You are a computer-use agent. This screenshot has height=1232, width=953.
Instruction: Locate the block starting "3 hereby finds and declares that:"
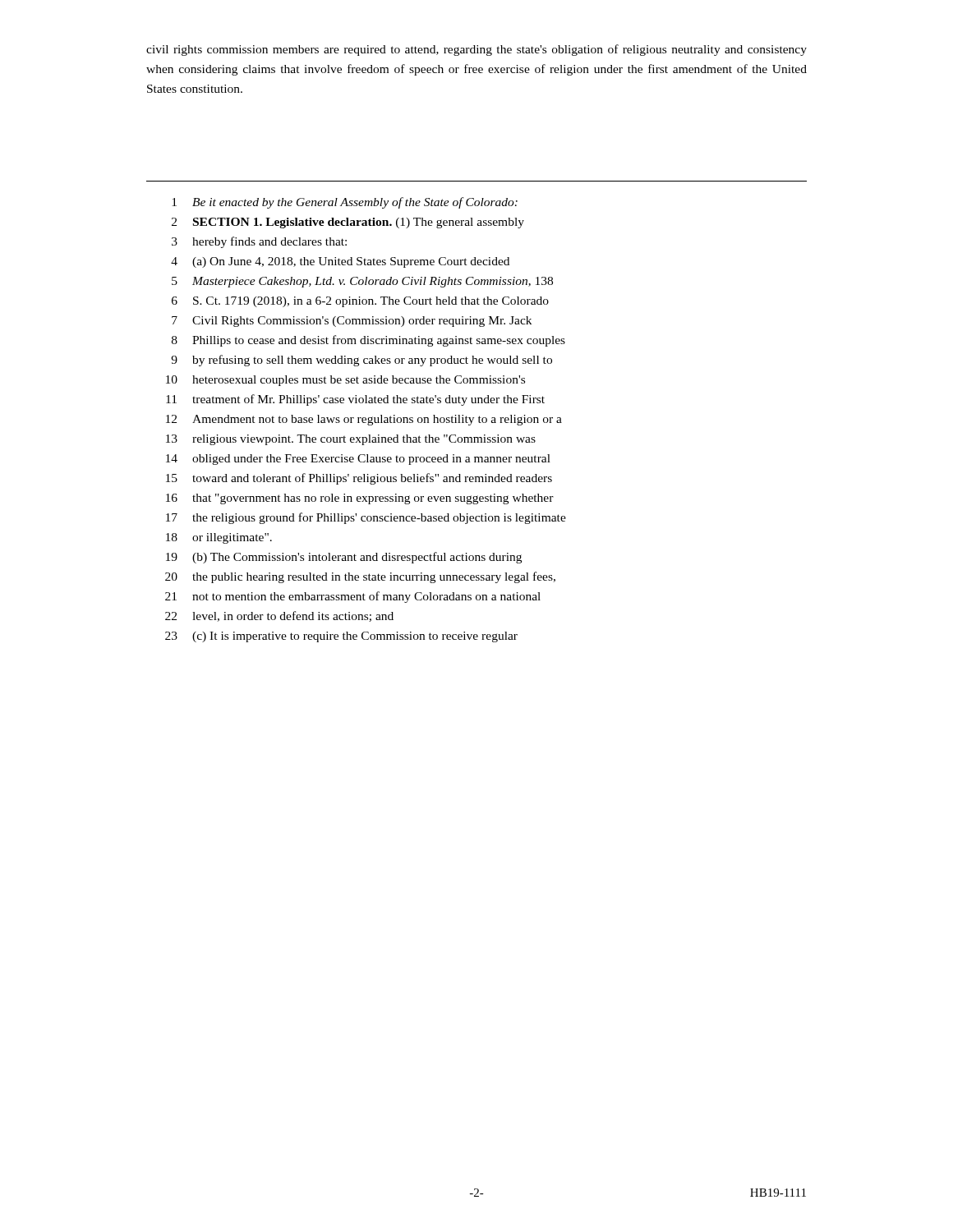tap(259, 242)
